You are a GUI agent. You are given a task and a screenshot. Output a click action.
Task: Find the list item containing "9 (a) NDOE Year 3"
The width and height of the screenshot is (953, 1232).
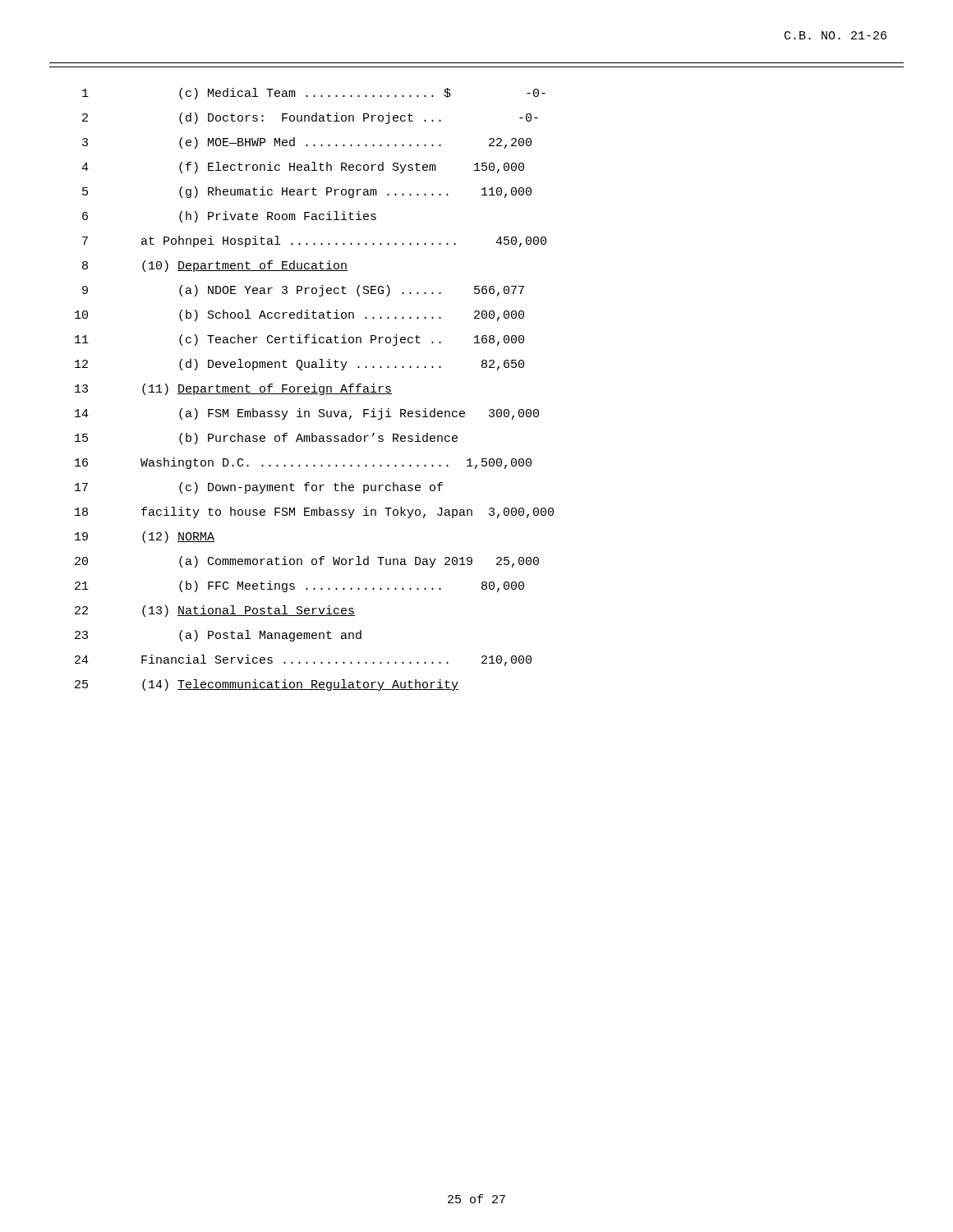[x=476, y=291]
